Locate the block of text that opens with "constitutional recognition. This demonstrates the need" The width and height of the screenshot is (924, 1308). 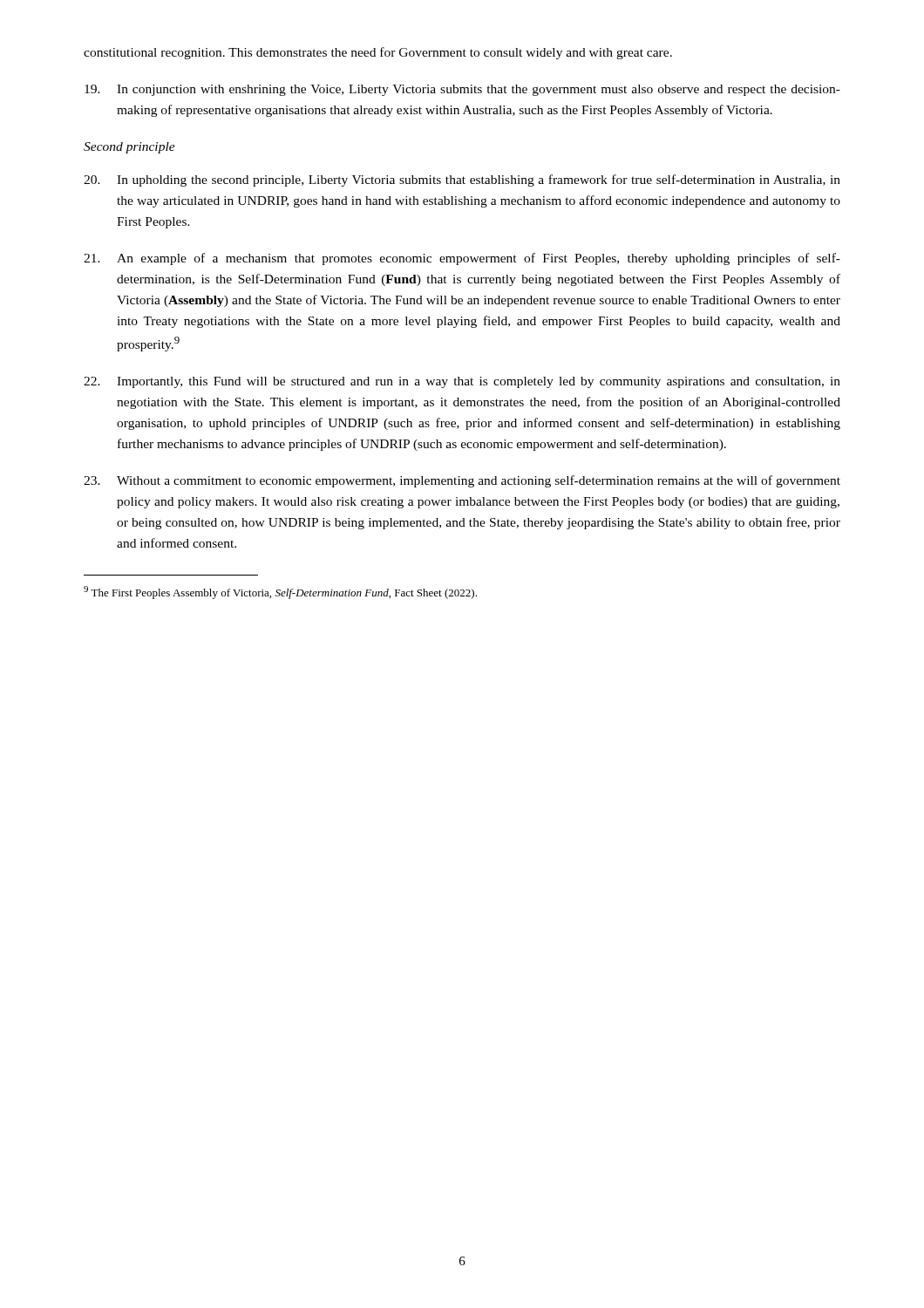pos(378,52)
